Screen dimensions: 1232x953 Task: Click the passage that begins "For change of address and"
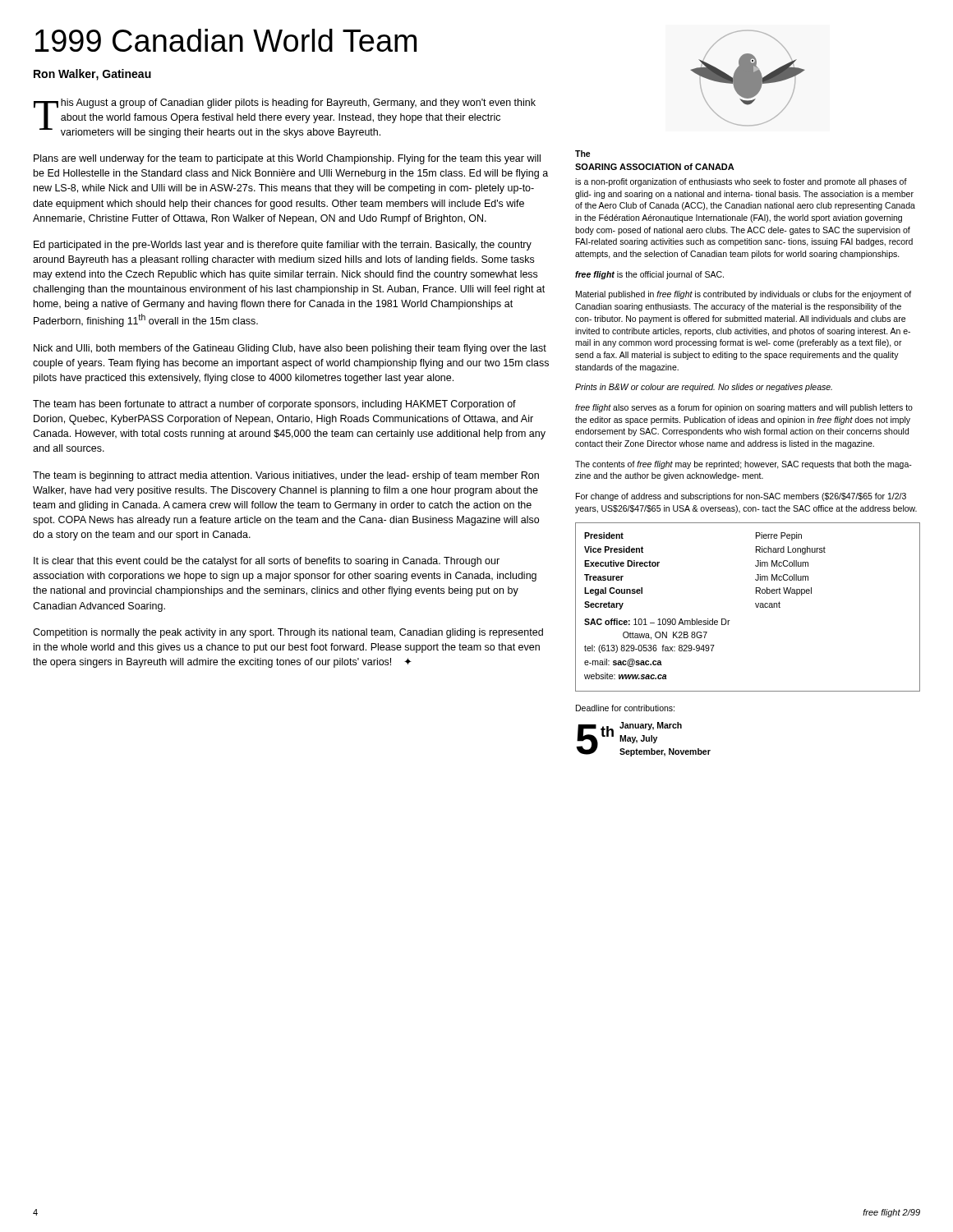click(x=746, y=502)
